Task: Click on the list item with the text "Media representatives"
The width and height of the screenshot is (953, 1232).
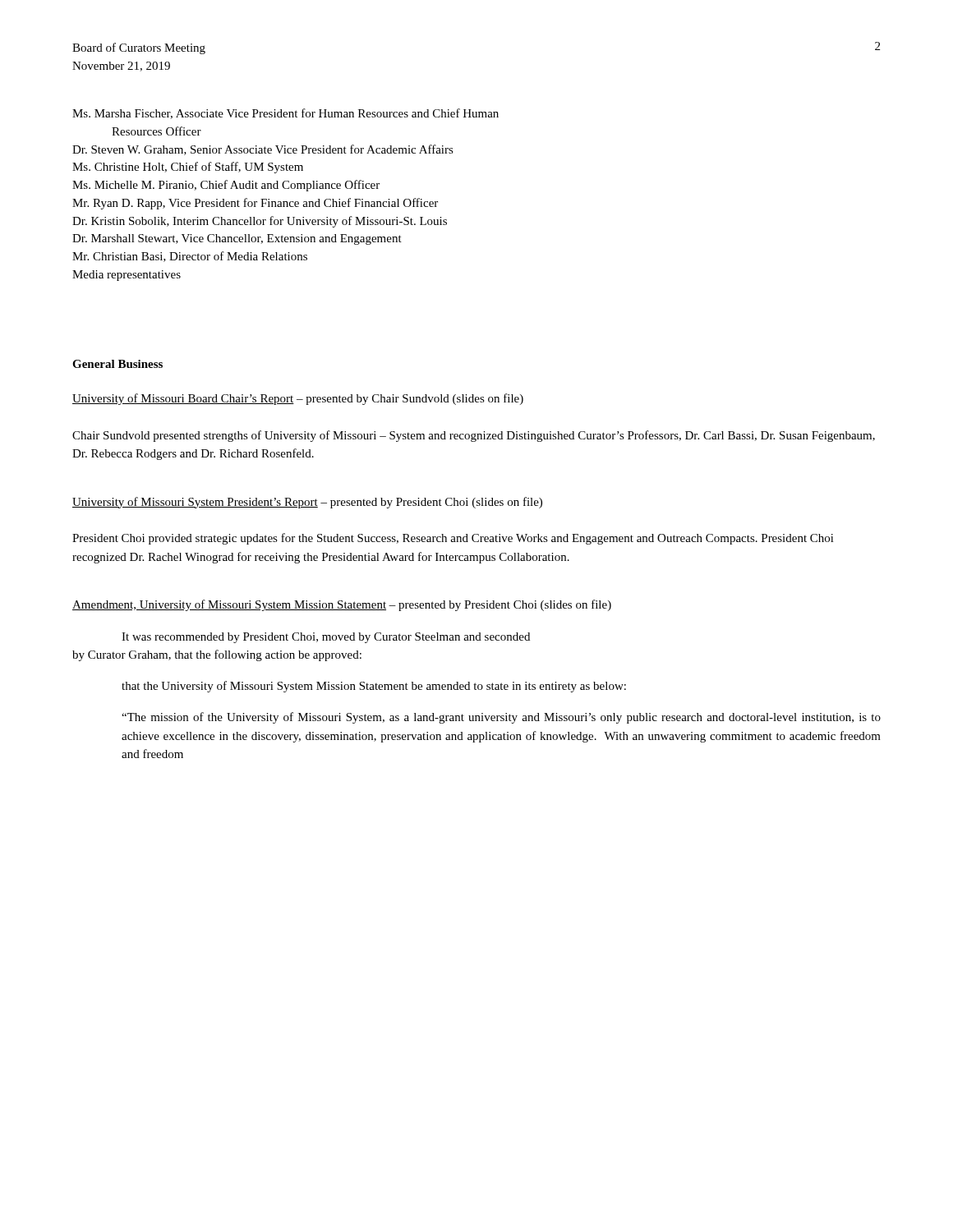Action: [x=127, y=276]
